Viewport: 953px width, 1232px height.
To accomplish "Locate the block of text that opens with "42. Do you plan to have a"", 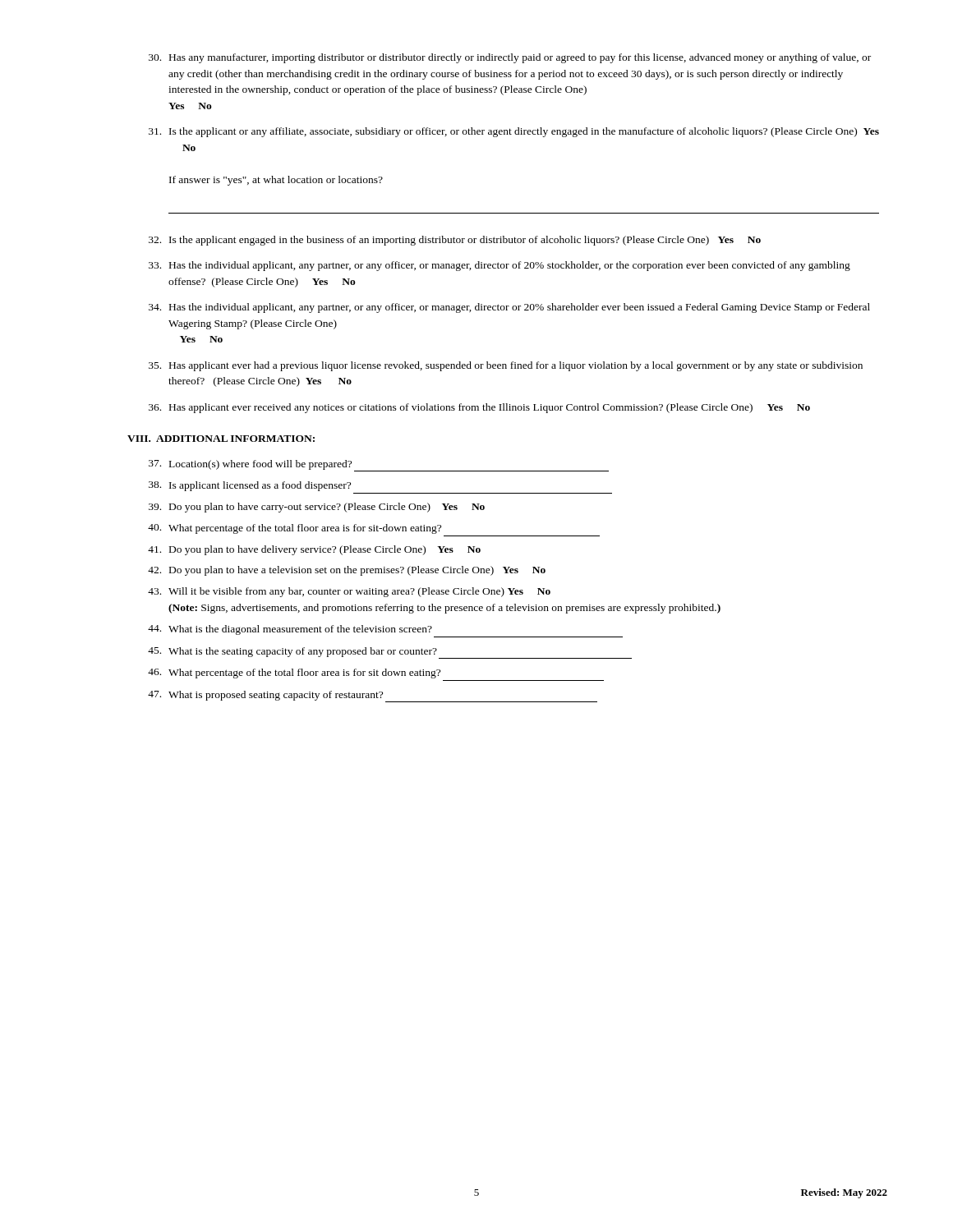I will click(503, 570).
